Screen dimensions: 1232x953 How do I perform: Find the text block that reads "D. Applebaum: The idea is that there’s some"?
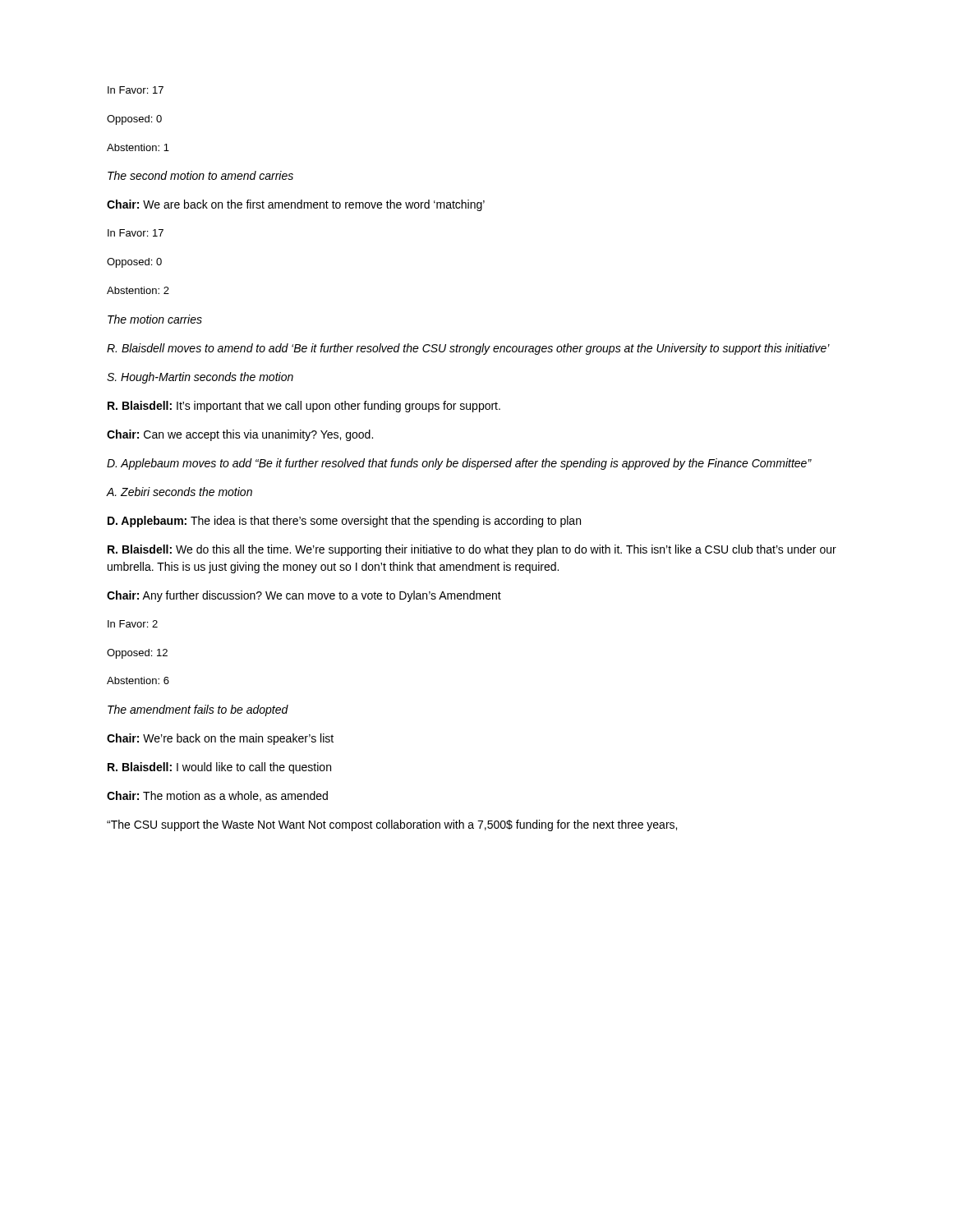(344, 521)
